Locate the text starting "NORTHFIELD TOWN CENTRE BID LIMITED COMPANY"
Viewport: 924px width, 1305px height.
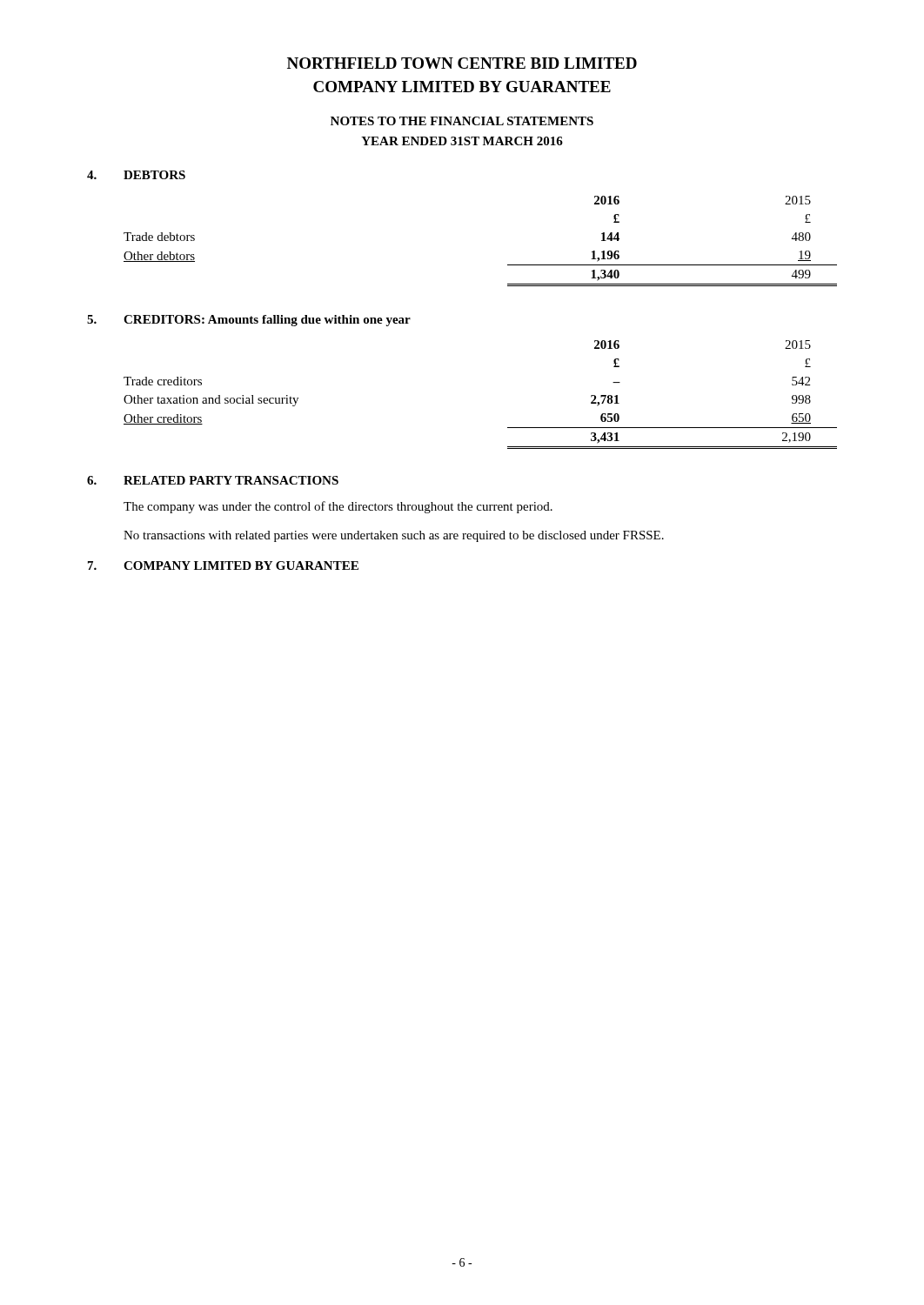tap(462, 75)
